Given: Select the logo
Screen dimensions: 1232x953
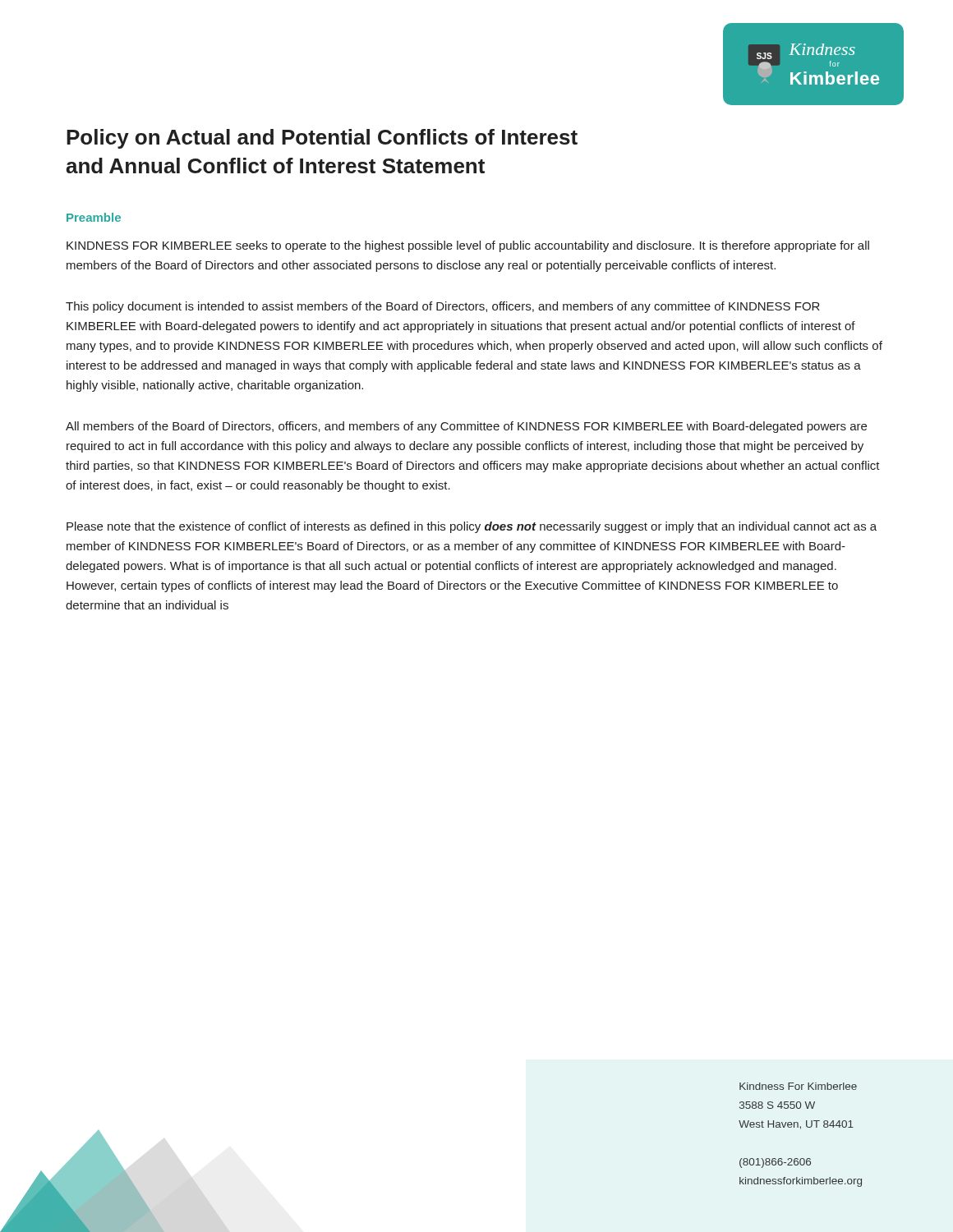Looking at the screenshot, I should pos(813,64).
